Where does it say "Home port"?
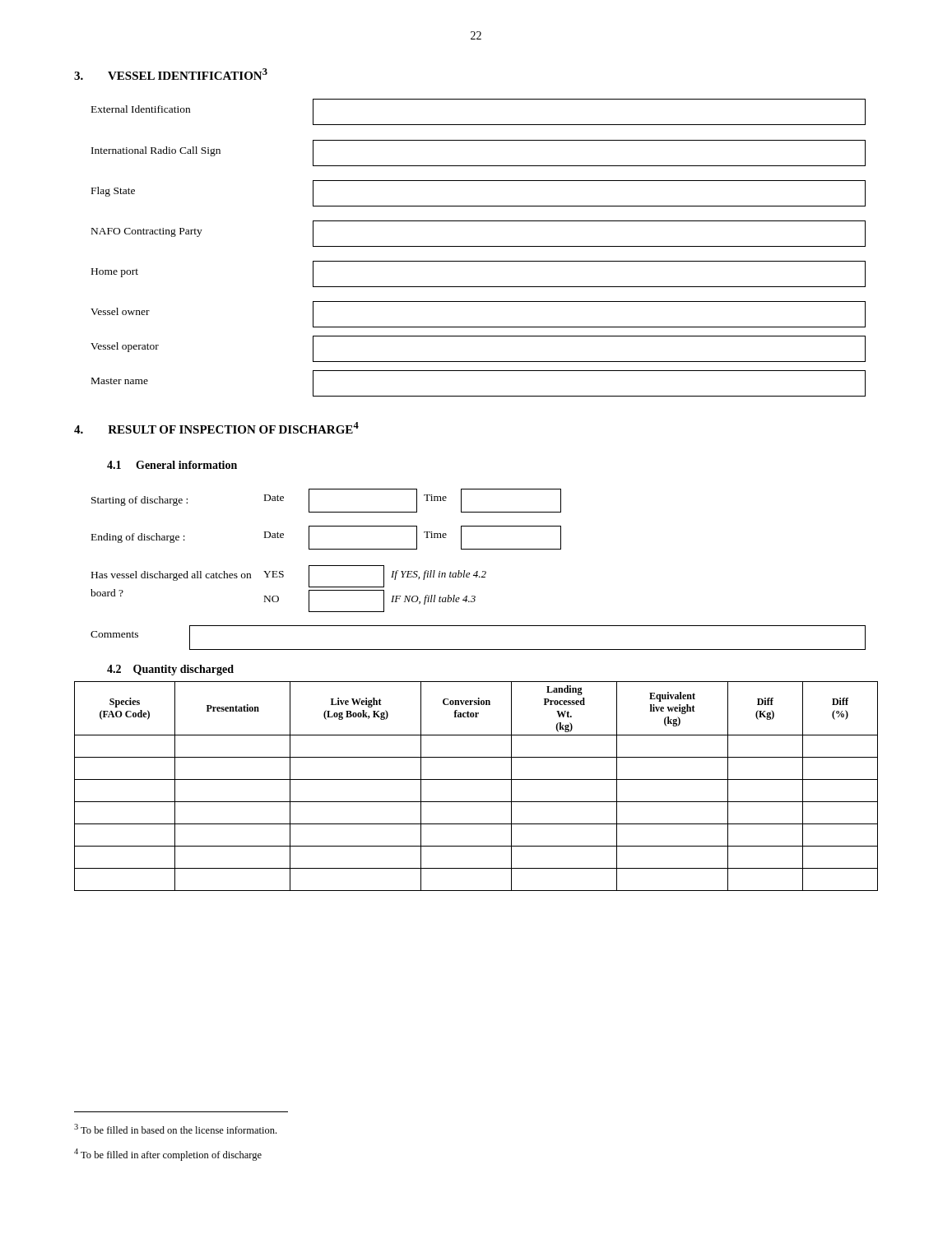 pos(114,271)
